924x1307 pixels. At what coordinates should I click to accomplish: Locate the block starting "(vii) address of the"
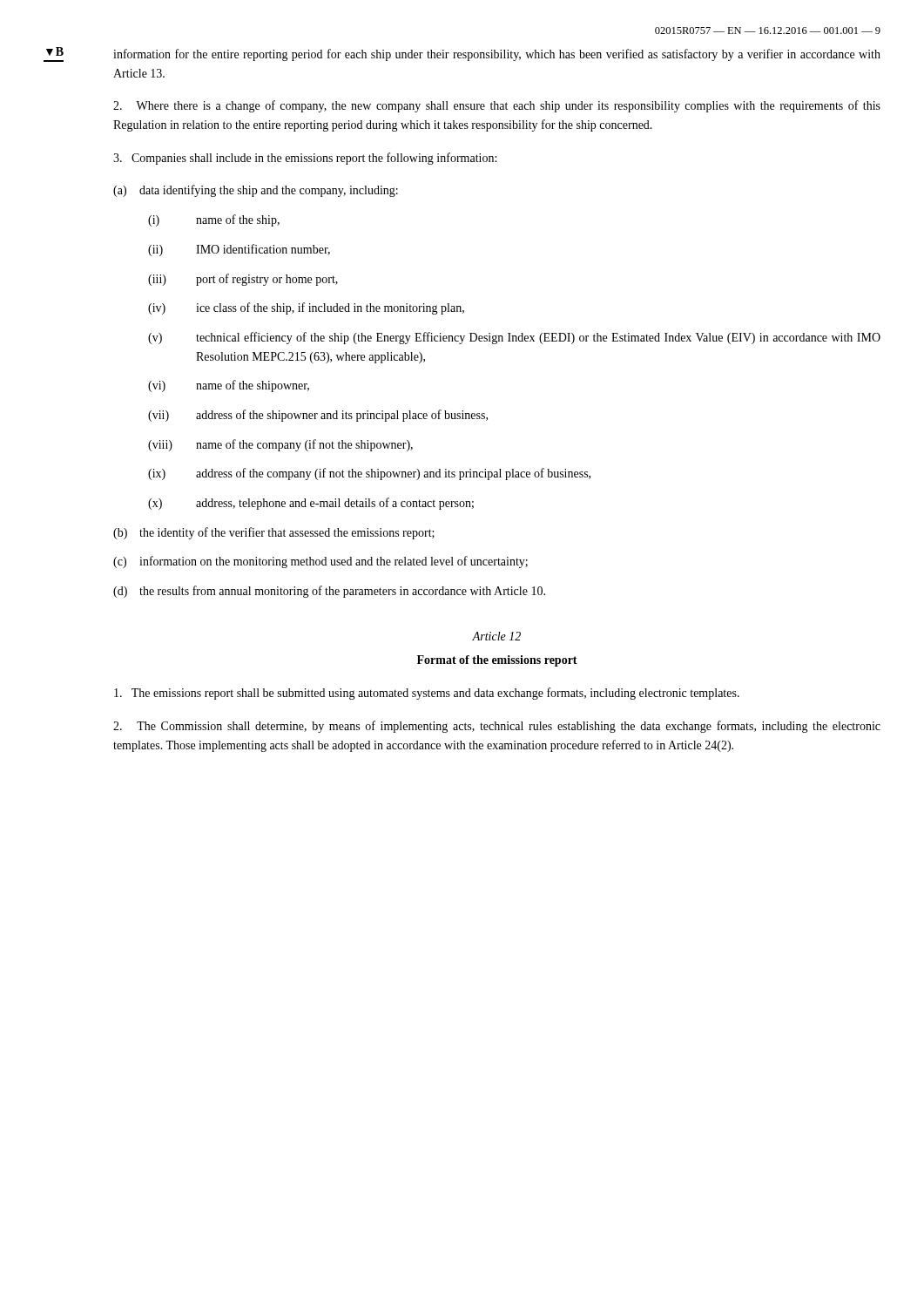(x=318, y=416)
